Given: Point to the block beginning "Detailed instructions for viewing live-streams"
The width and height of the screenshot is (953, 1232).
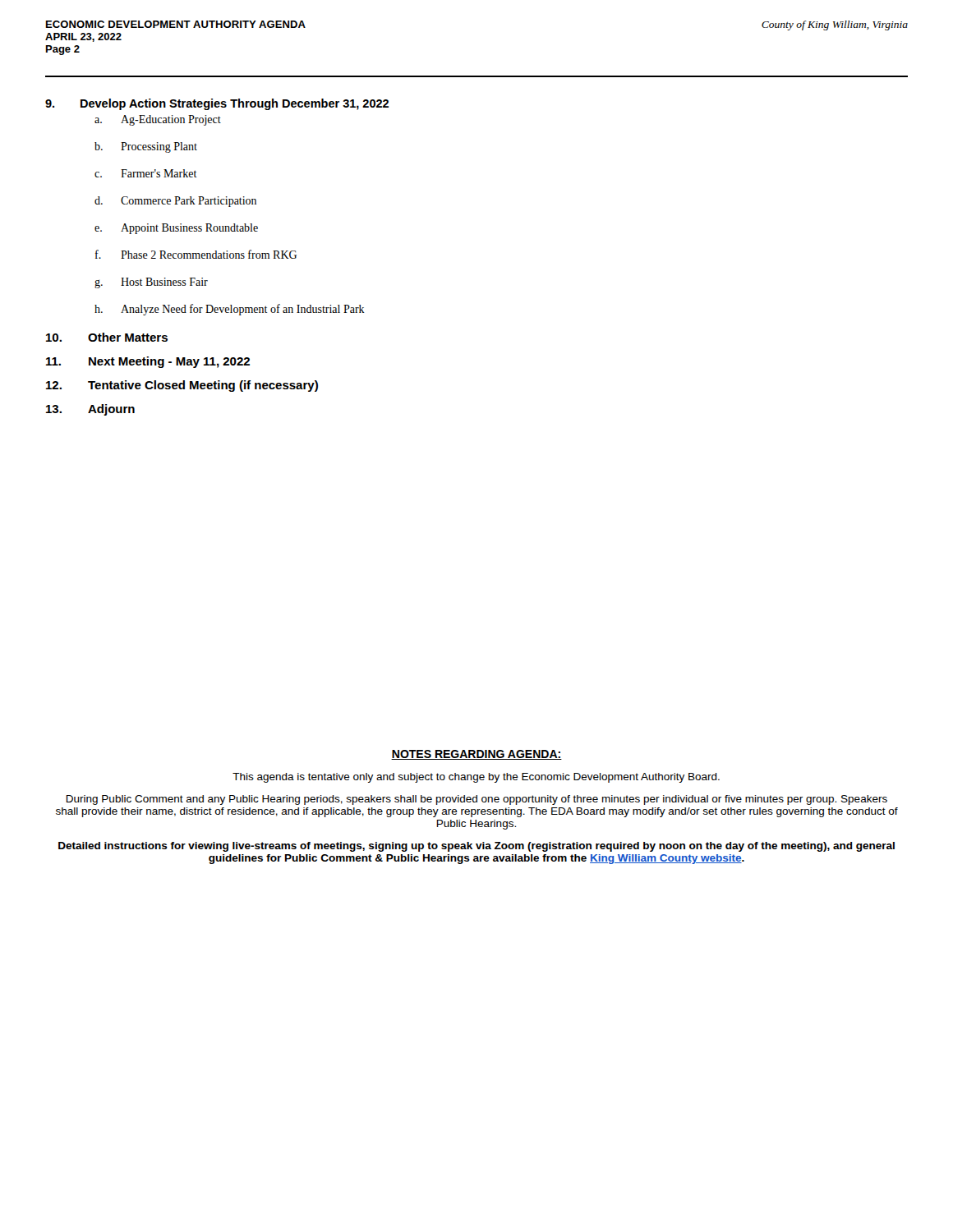Looking at the screenshot, I should tap(476, 852).
